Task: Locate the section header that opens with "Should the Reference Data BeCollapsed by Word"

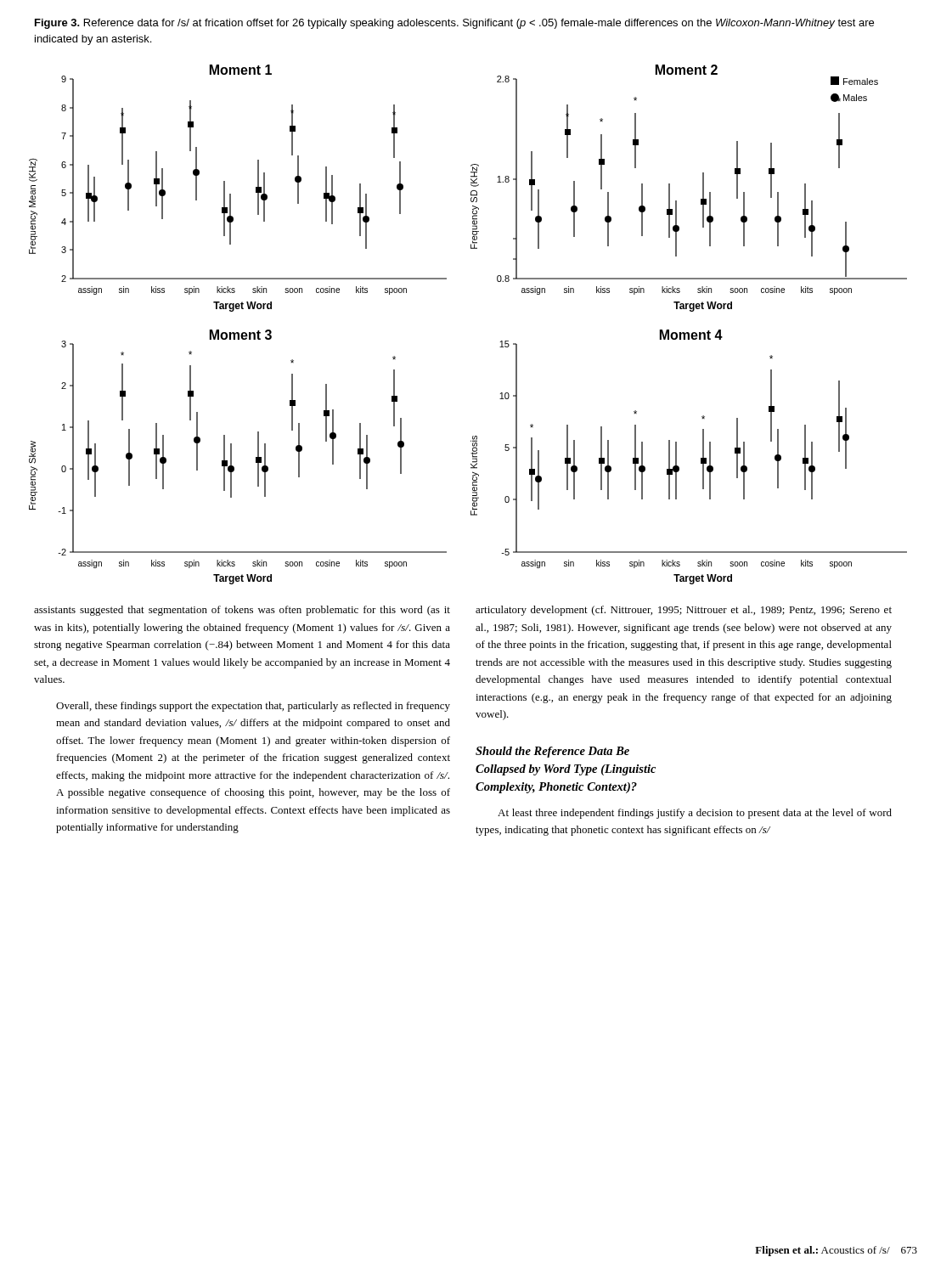Action: pyautogui.click(x=566, y=768)
